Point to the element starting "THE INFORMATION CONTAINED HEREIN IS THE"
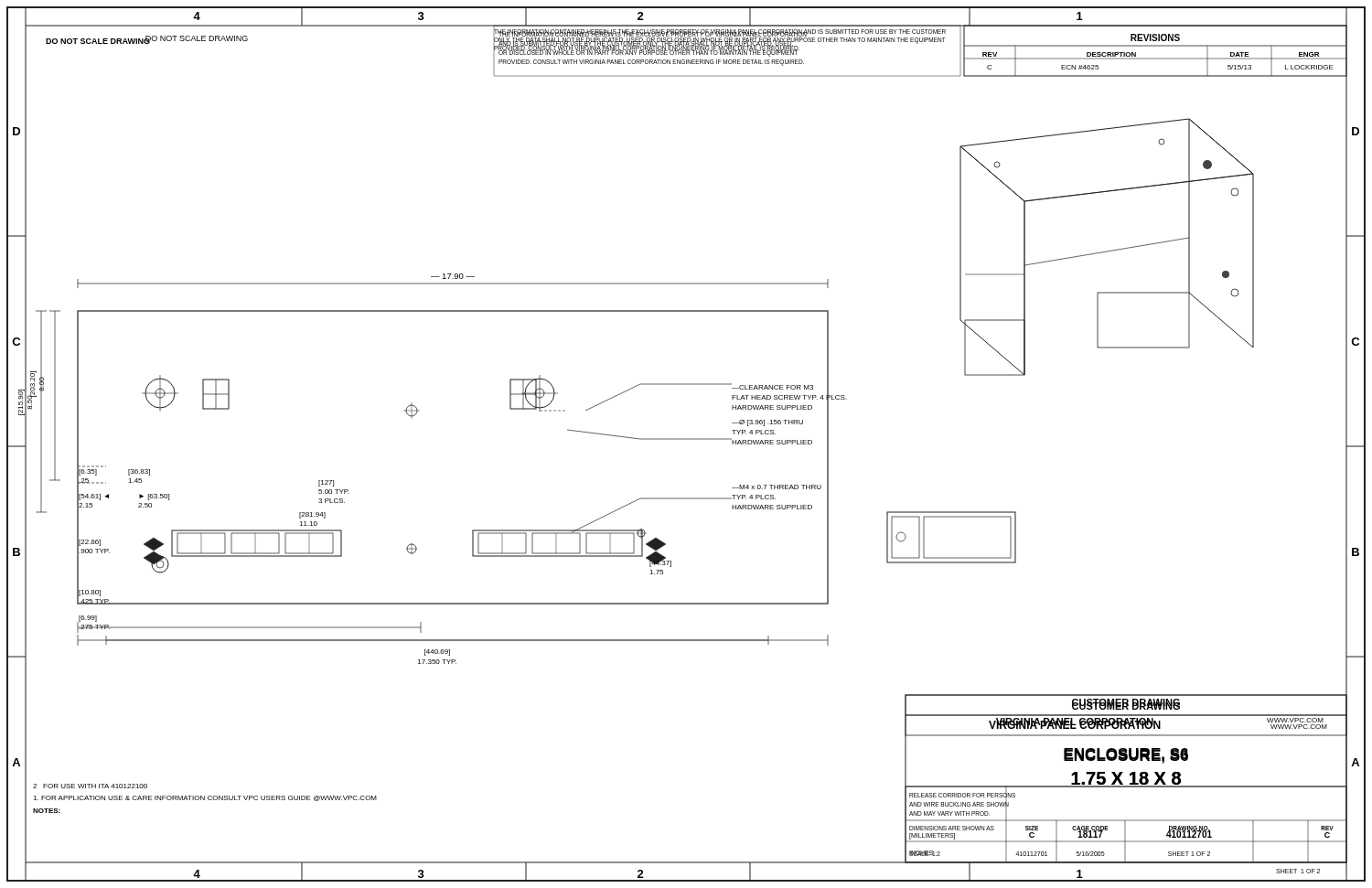 (x=720, y=40)
